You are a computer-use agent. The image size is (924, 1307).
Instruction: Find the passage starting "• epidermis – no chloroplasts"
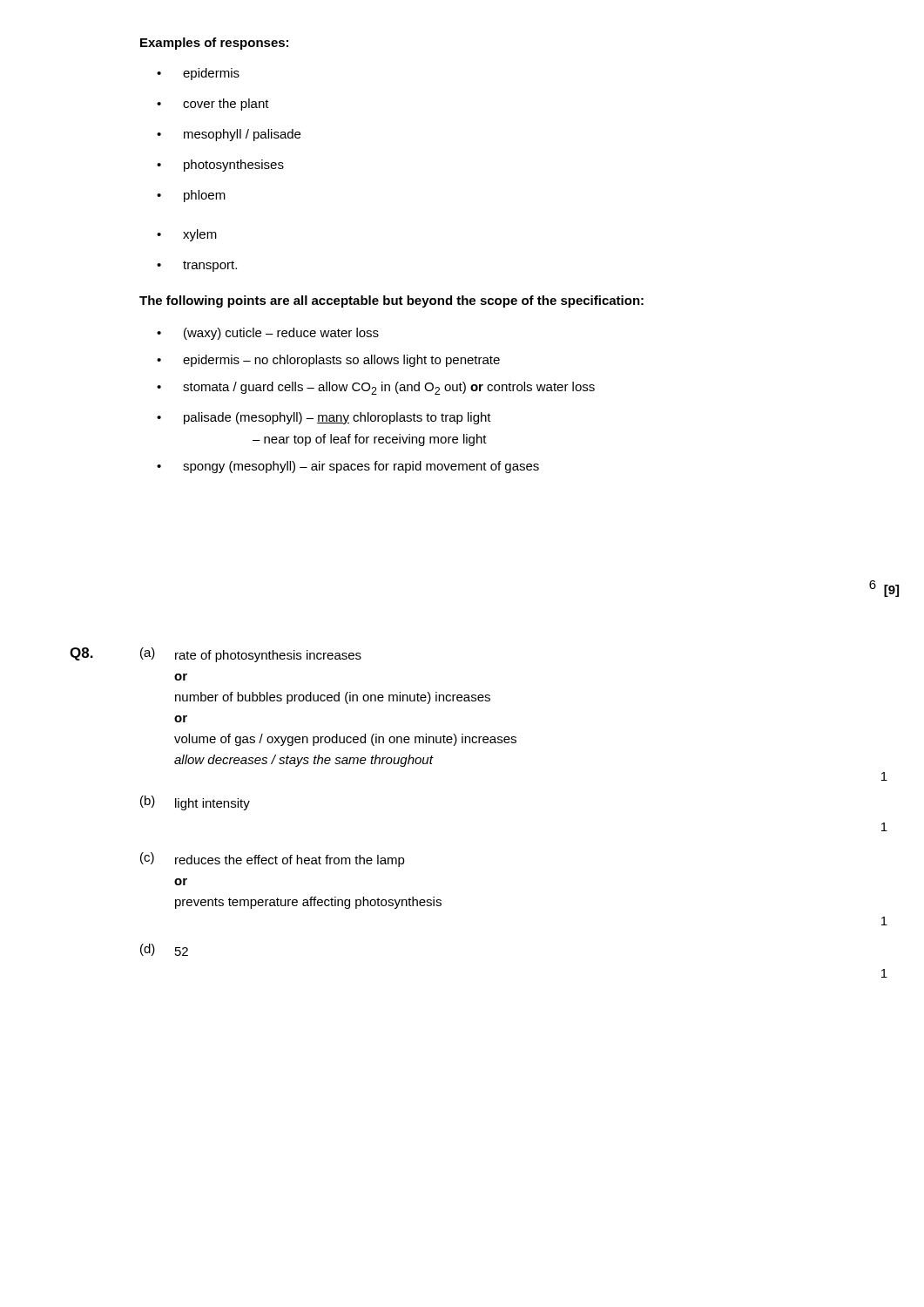[329, 359]
